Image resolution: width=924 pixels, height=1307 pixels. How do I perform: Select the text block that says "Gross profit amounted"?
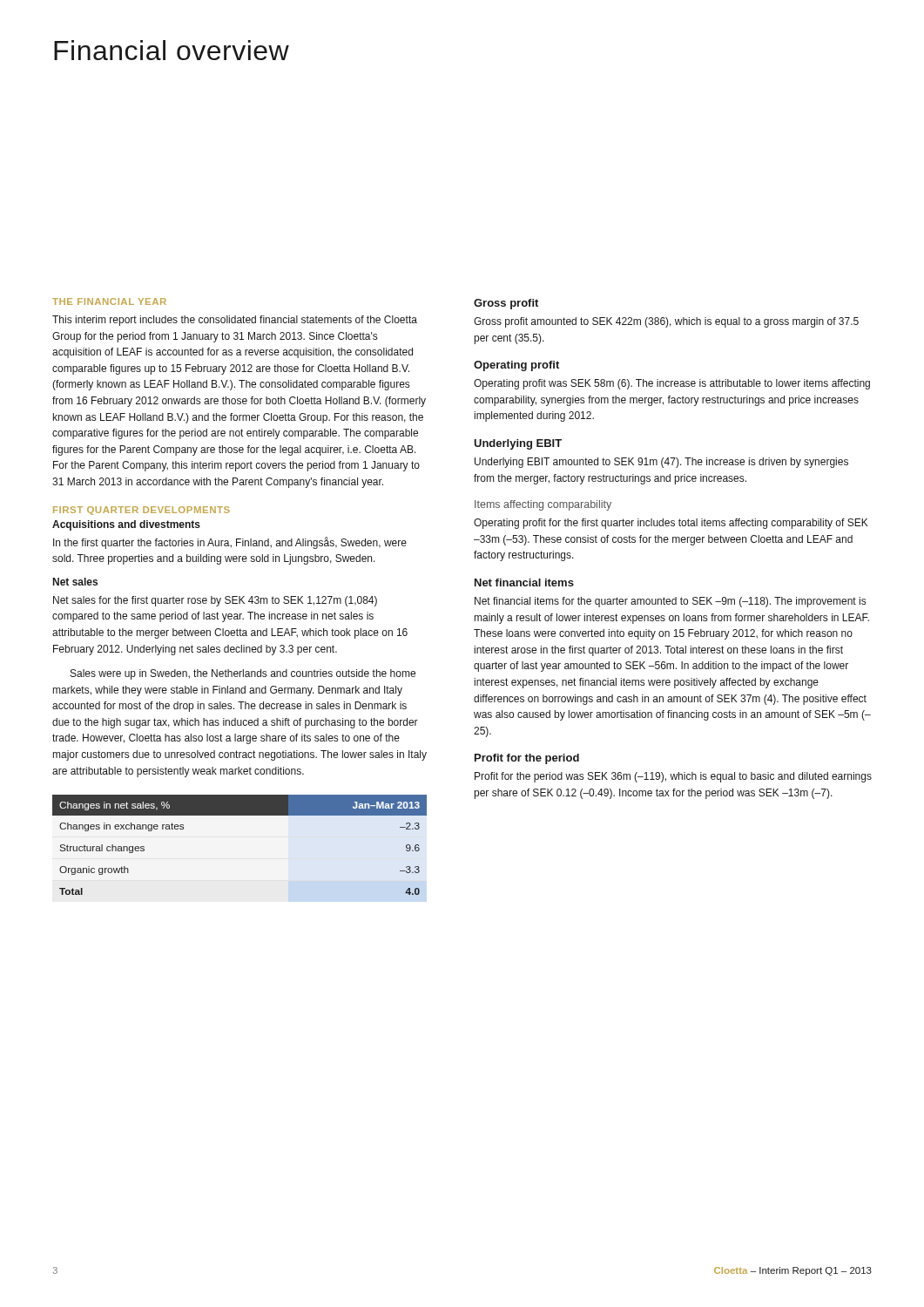point(673,330)
